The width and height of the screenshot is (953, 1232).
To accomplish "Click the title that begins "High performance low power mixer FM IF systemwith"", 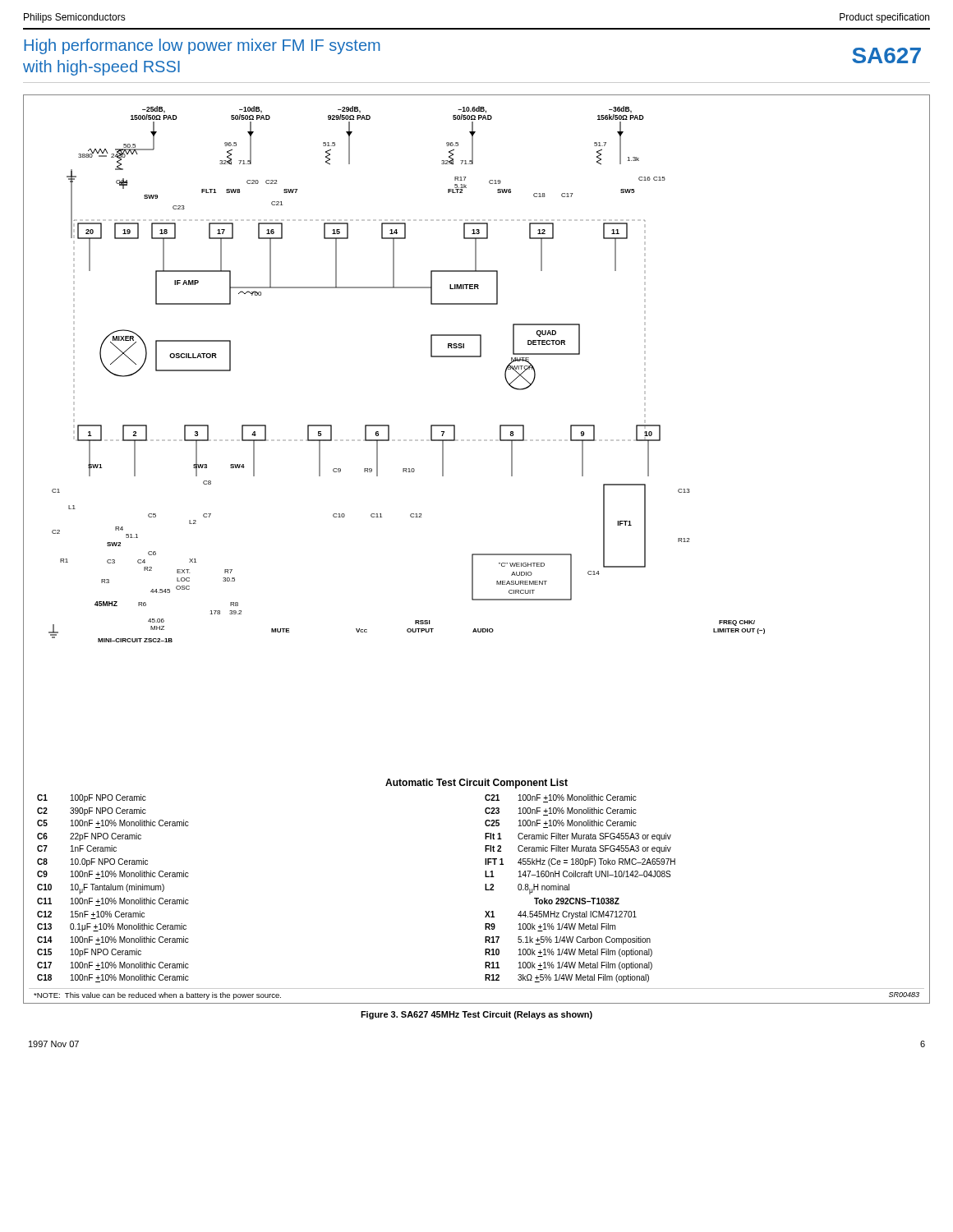I will click(x=202, y=56).
